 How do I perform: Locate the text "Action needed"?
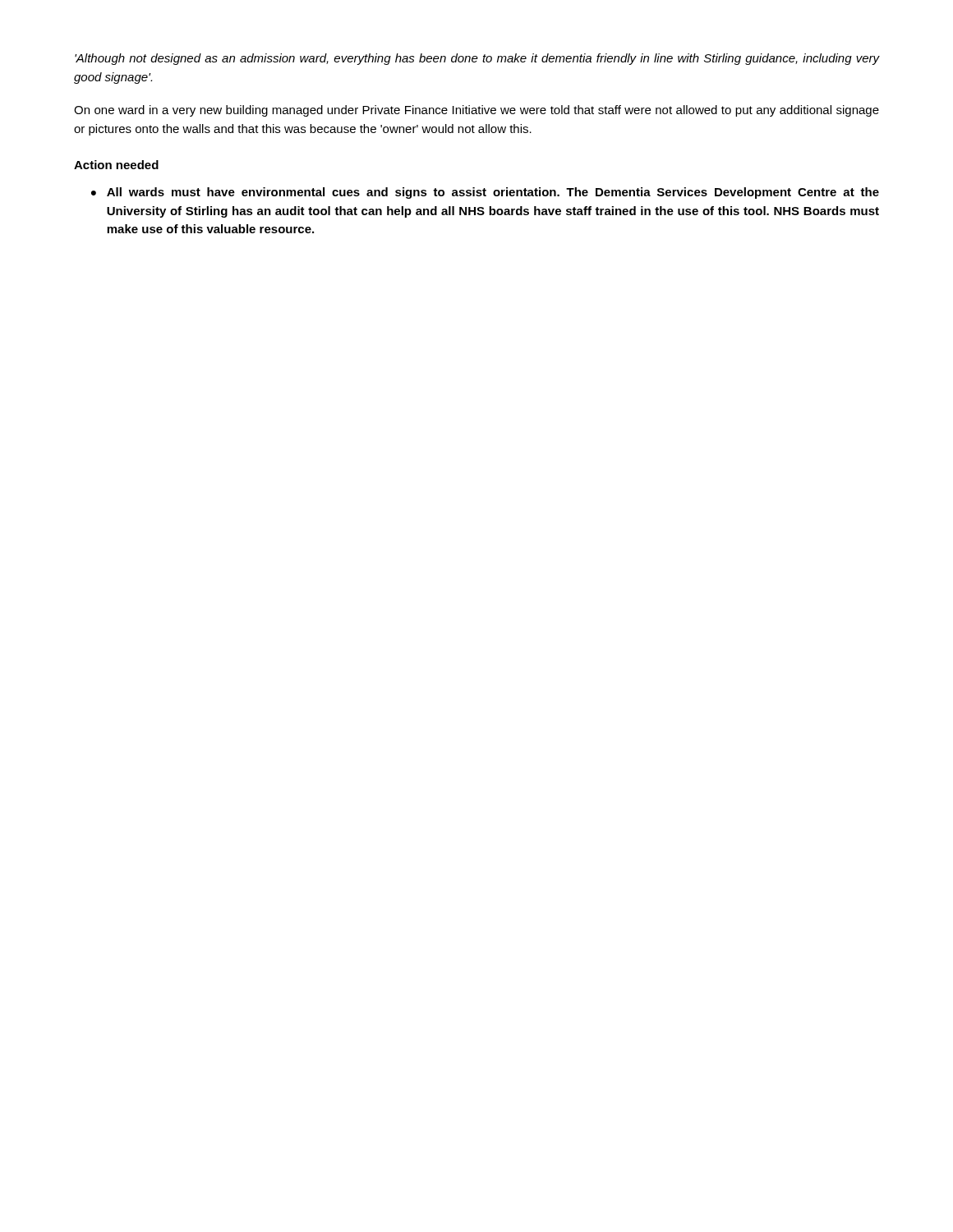point(116,165)
